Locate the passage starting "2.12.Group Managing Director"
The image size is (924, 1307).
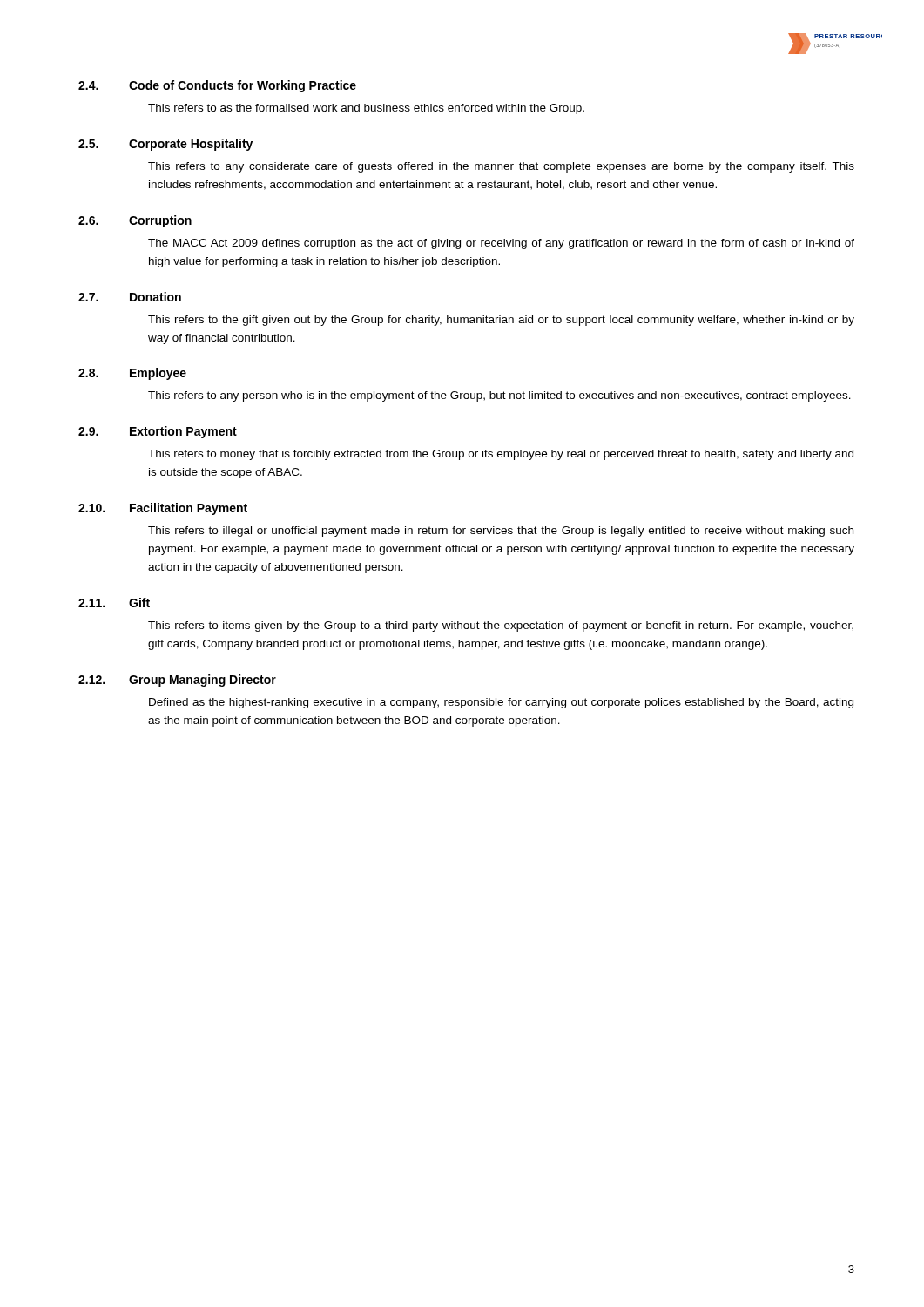177,680
